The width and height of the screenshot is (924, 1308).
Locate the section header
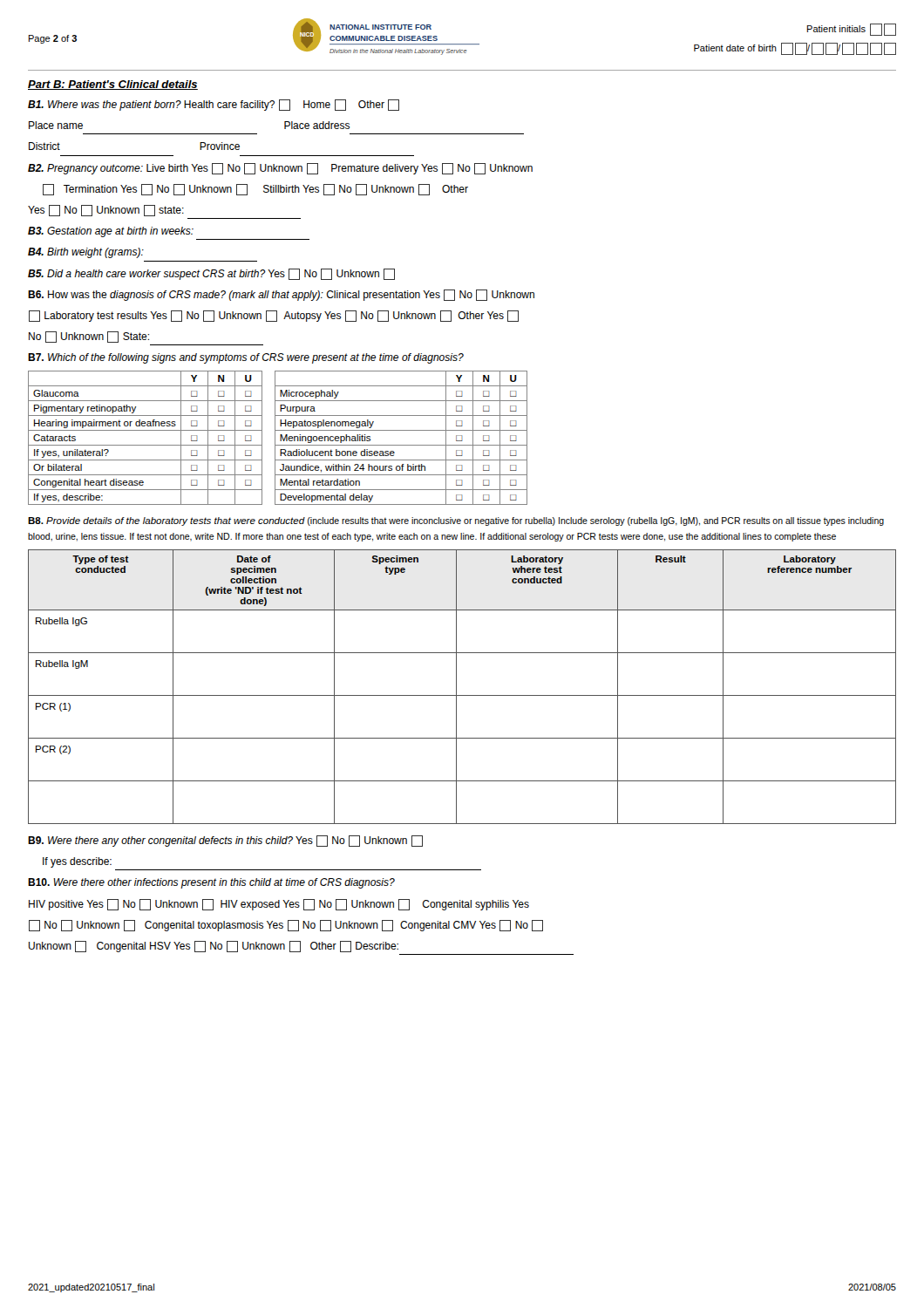[113, 84]
